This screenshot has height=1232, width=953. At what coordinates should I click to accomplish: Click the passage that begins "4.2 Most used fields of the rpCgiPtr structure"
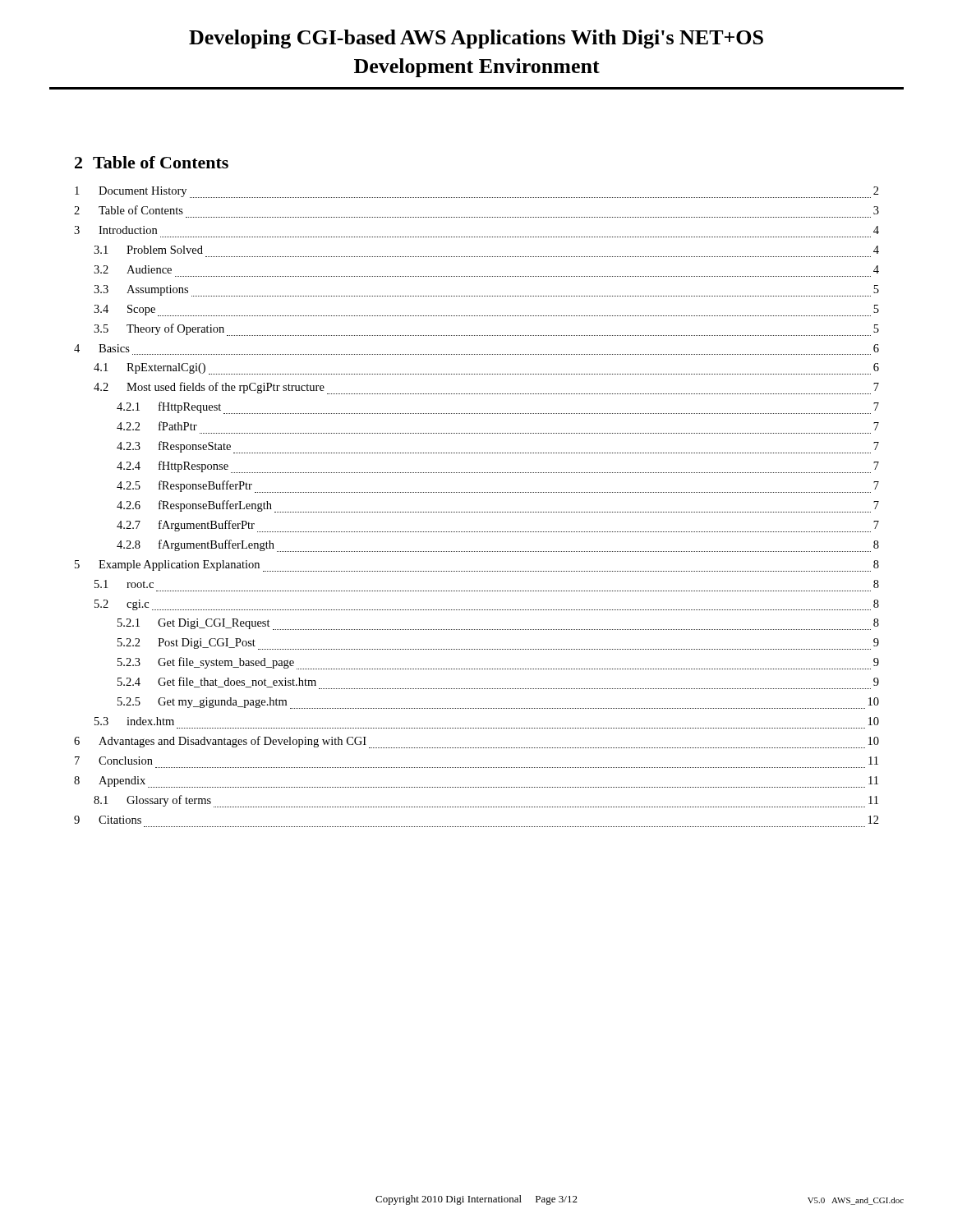coord(486,388)
